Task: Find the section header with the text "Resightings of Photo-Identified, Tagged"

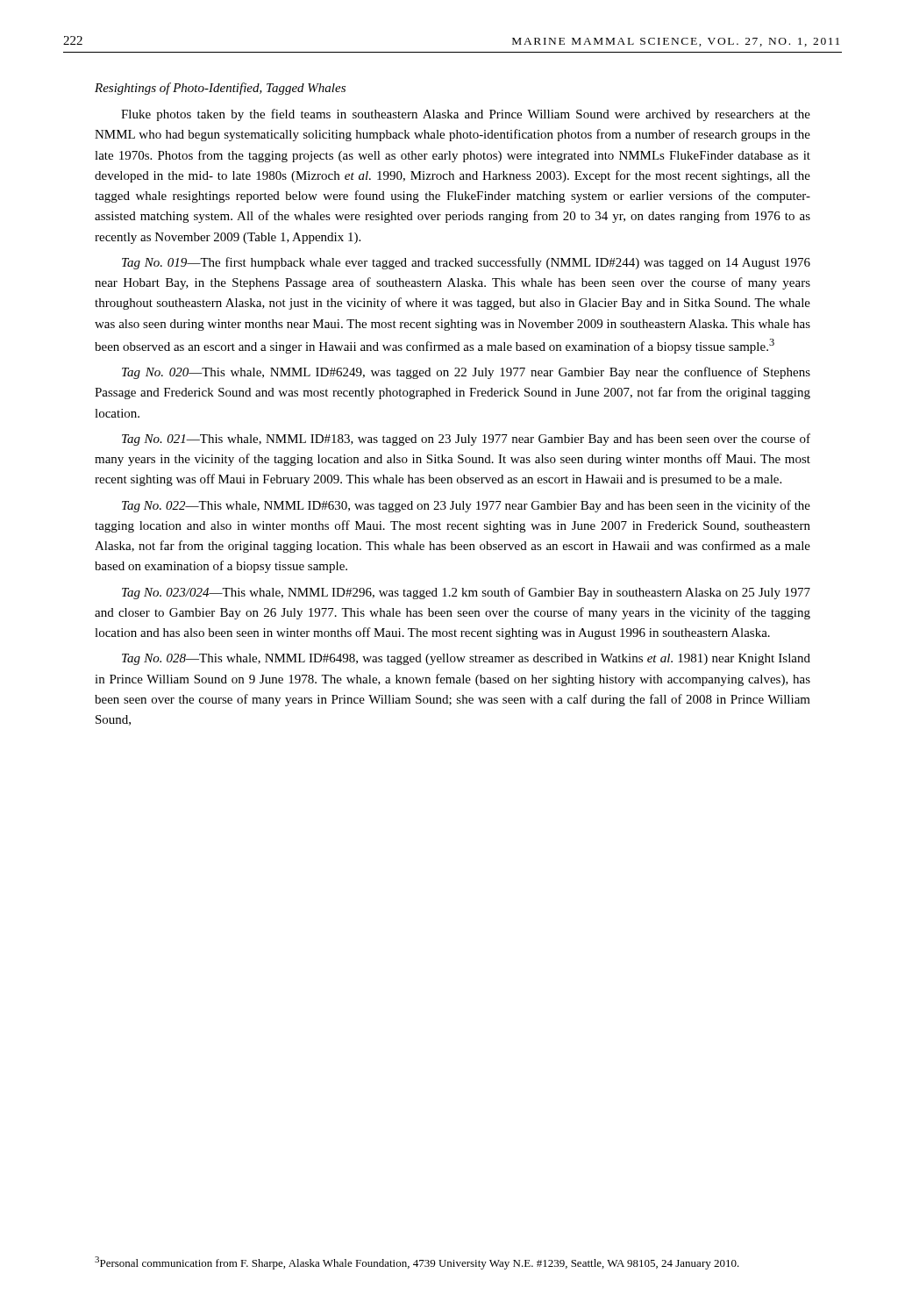Action: (220, 88)
